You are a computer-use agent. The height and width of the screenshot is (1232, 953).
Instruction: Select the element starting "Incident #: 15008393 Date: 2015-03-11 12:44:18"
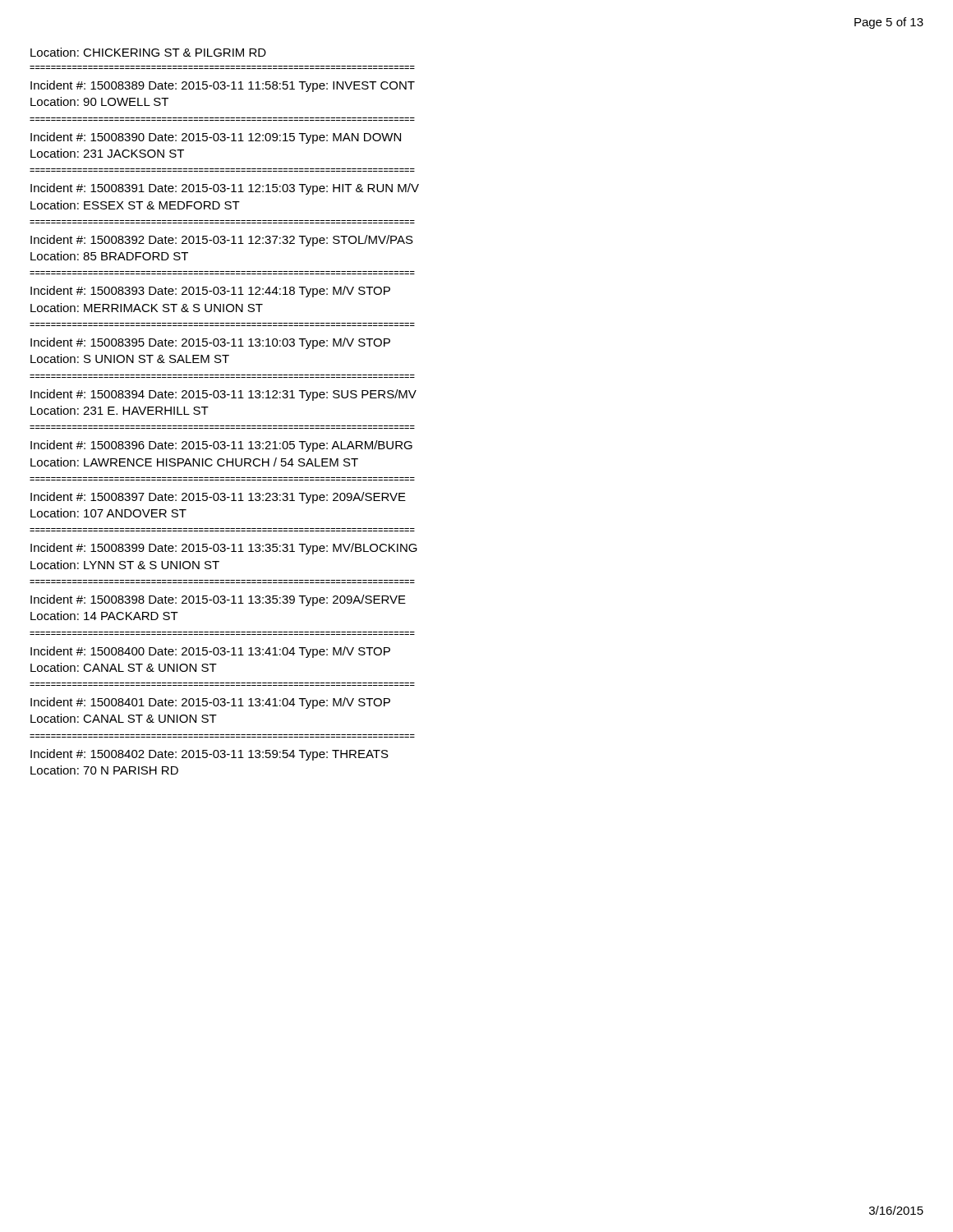coord(210,292)
